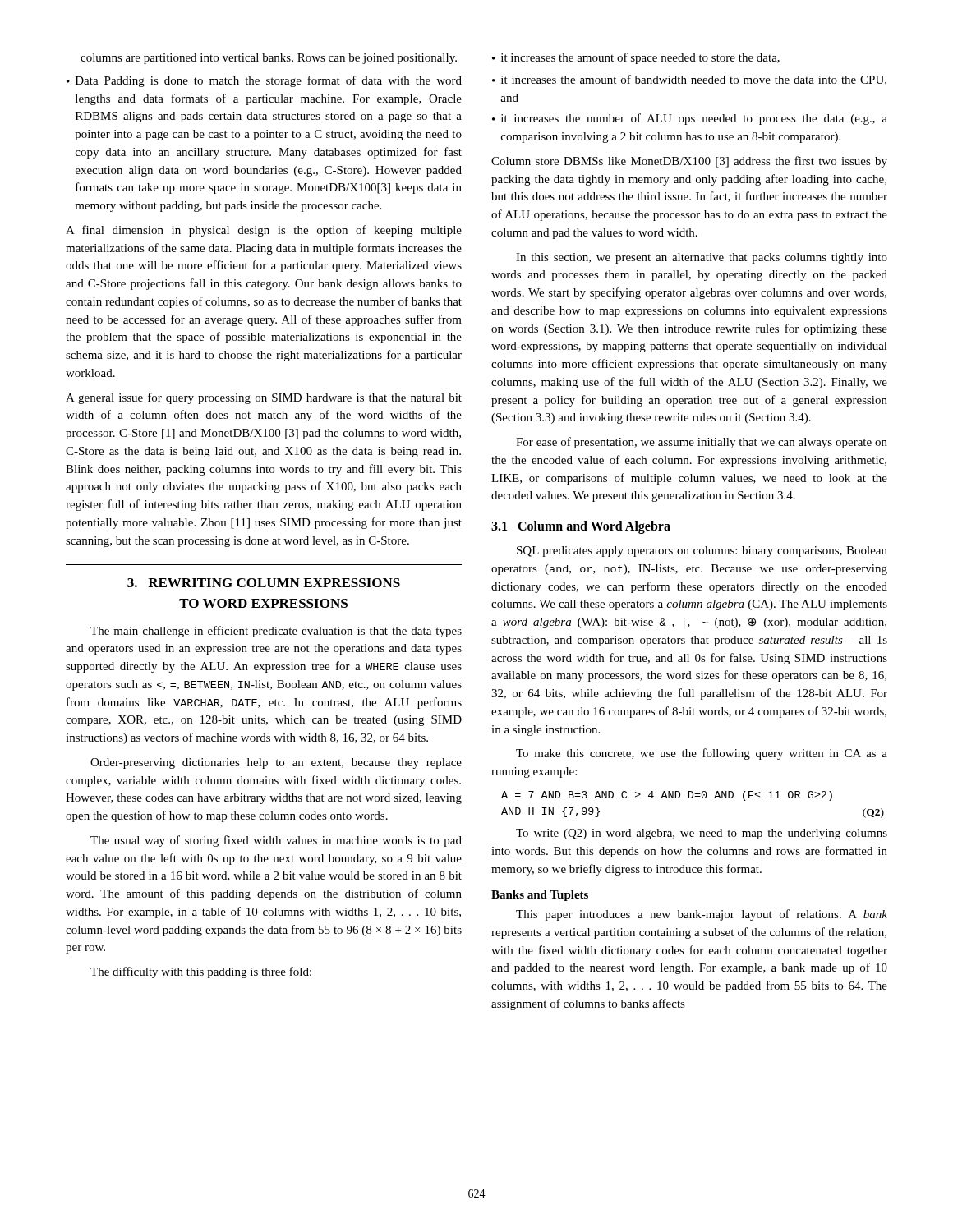Where is the passage that starts "The difficulty with"?

click(264, 972)
